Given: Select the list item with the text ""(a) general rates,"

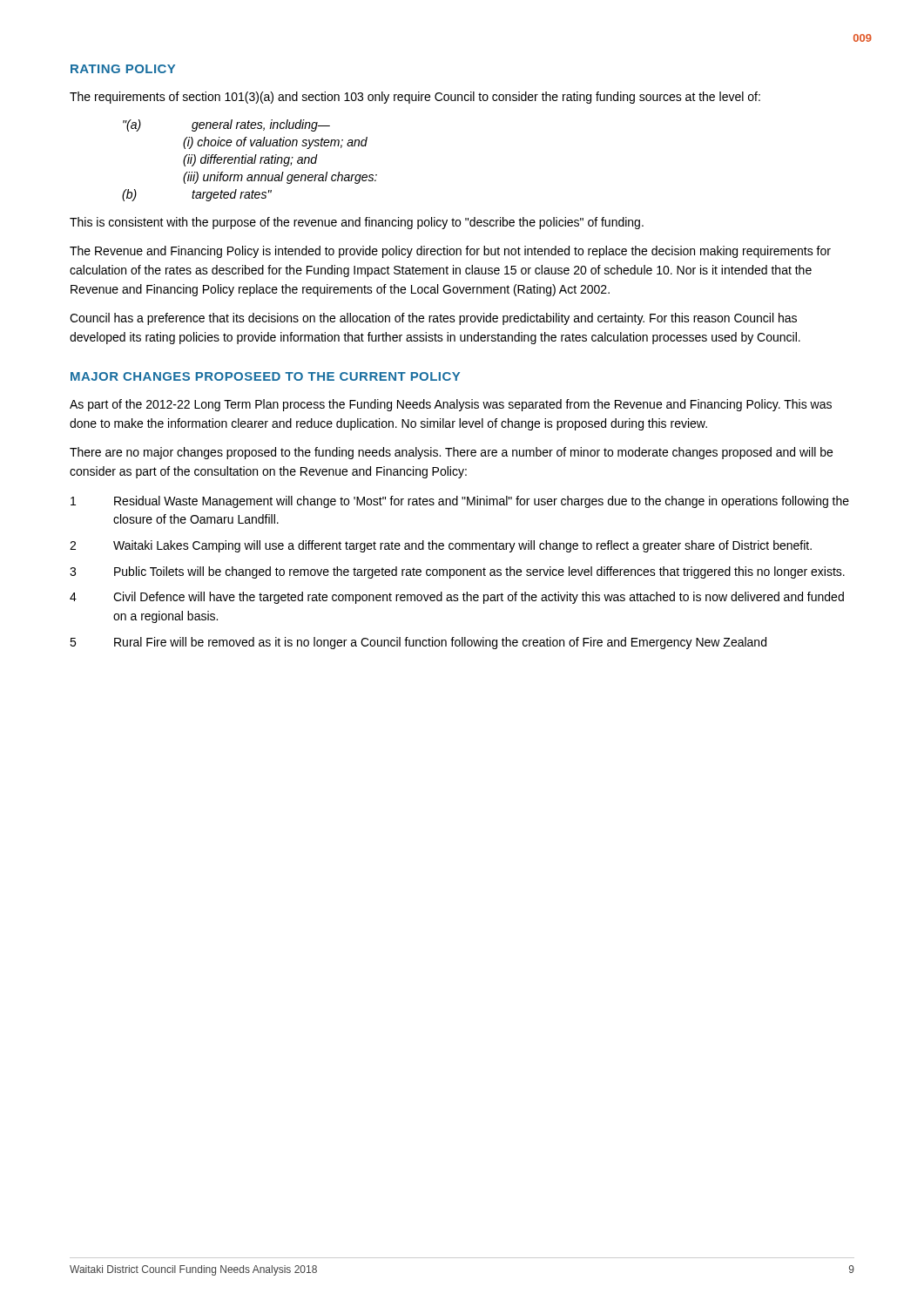Looking at the screenshot, I should tap(200, 124).
